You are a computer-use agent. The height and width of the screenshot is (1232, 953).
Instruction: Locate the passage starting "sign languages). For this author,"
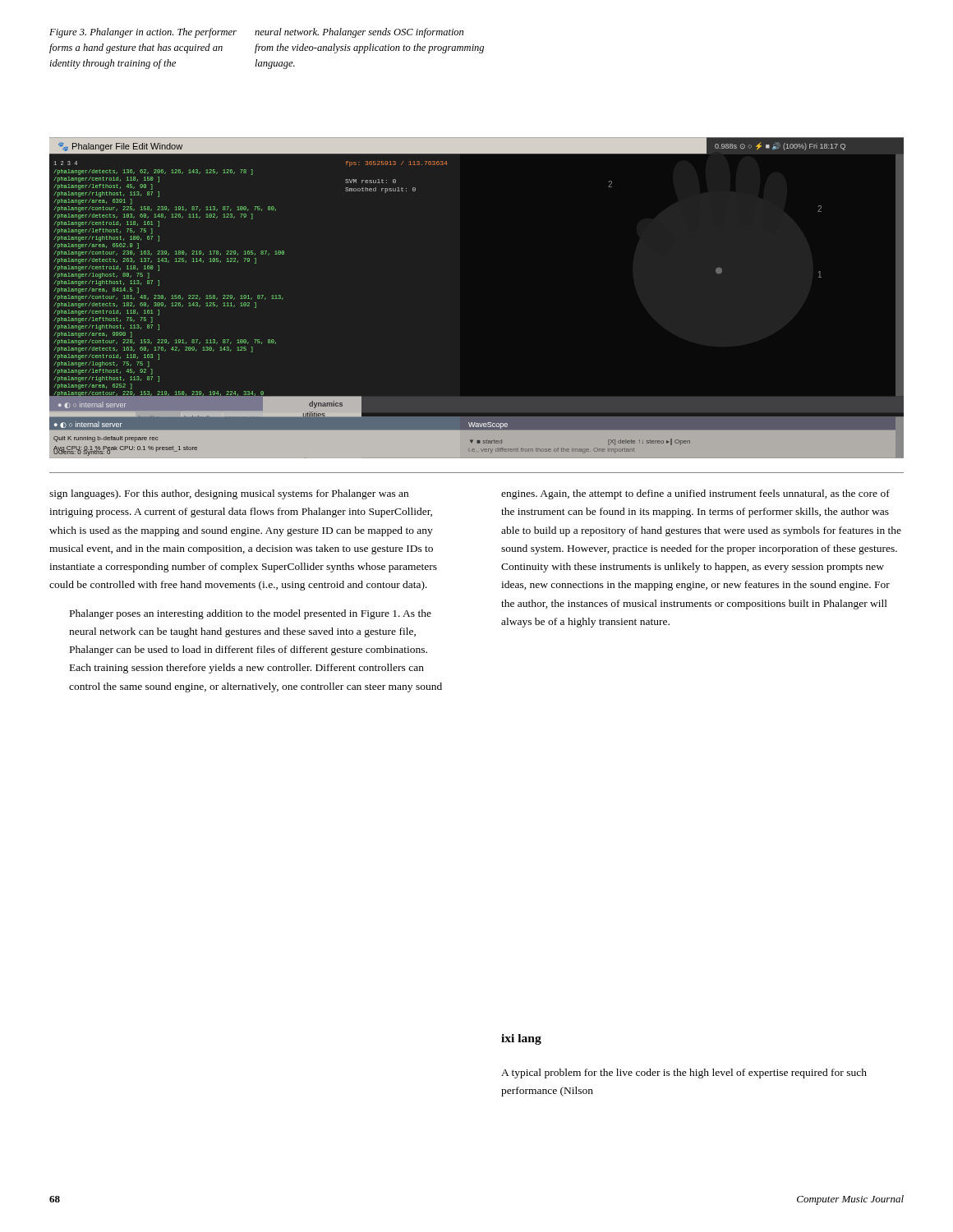tap(246, 590)
